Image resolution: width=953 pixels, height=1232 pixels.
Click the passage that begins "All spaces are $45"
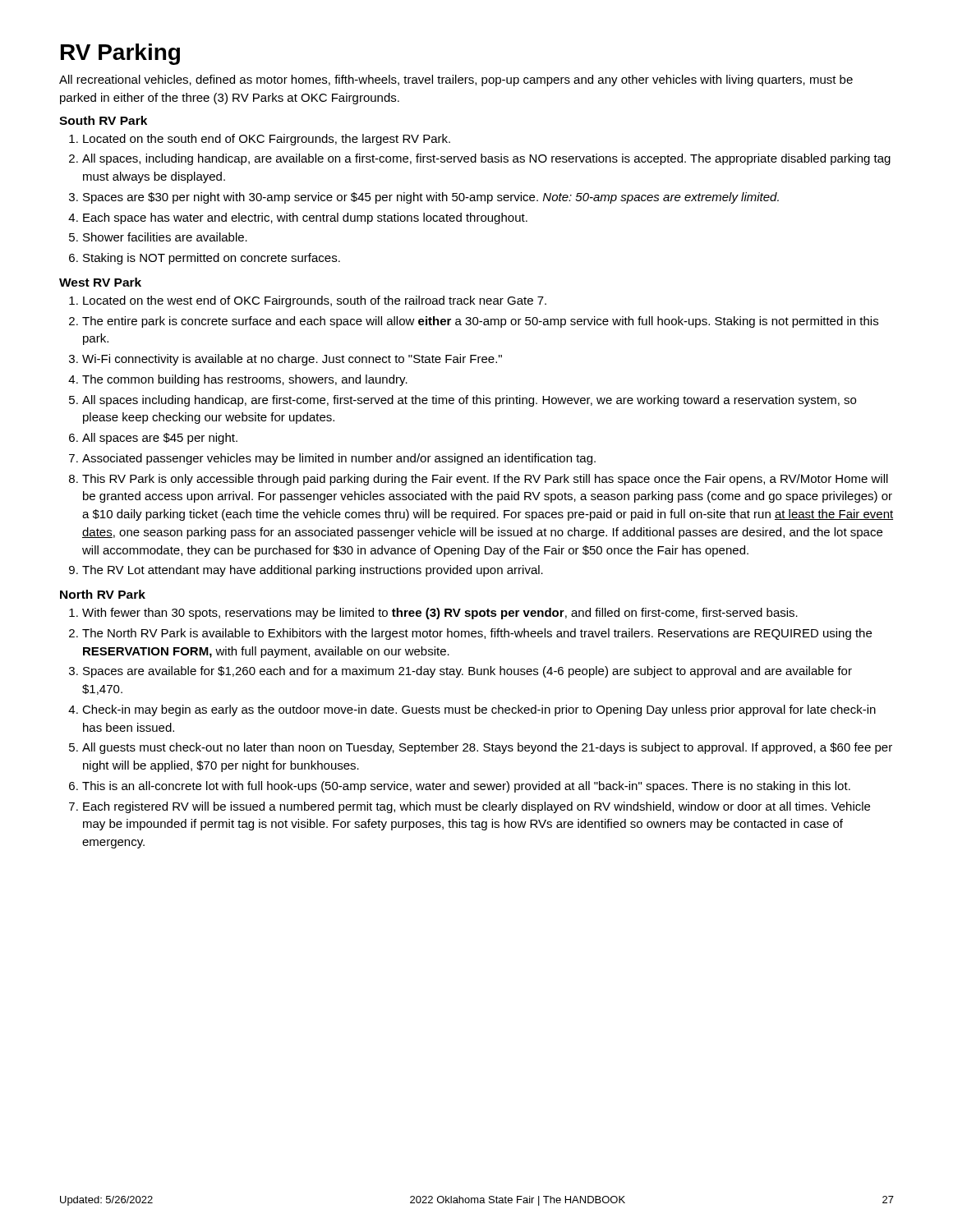point(160,437)
